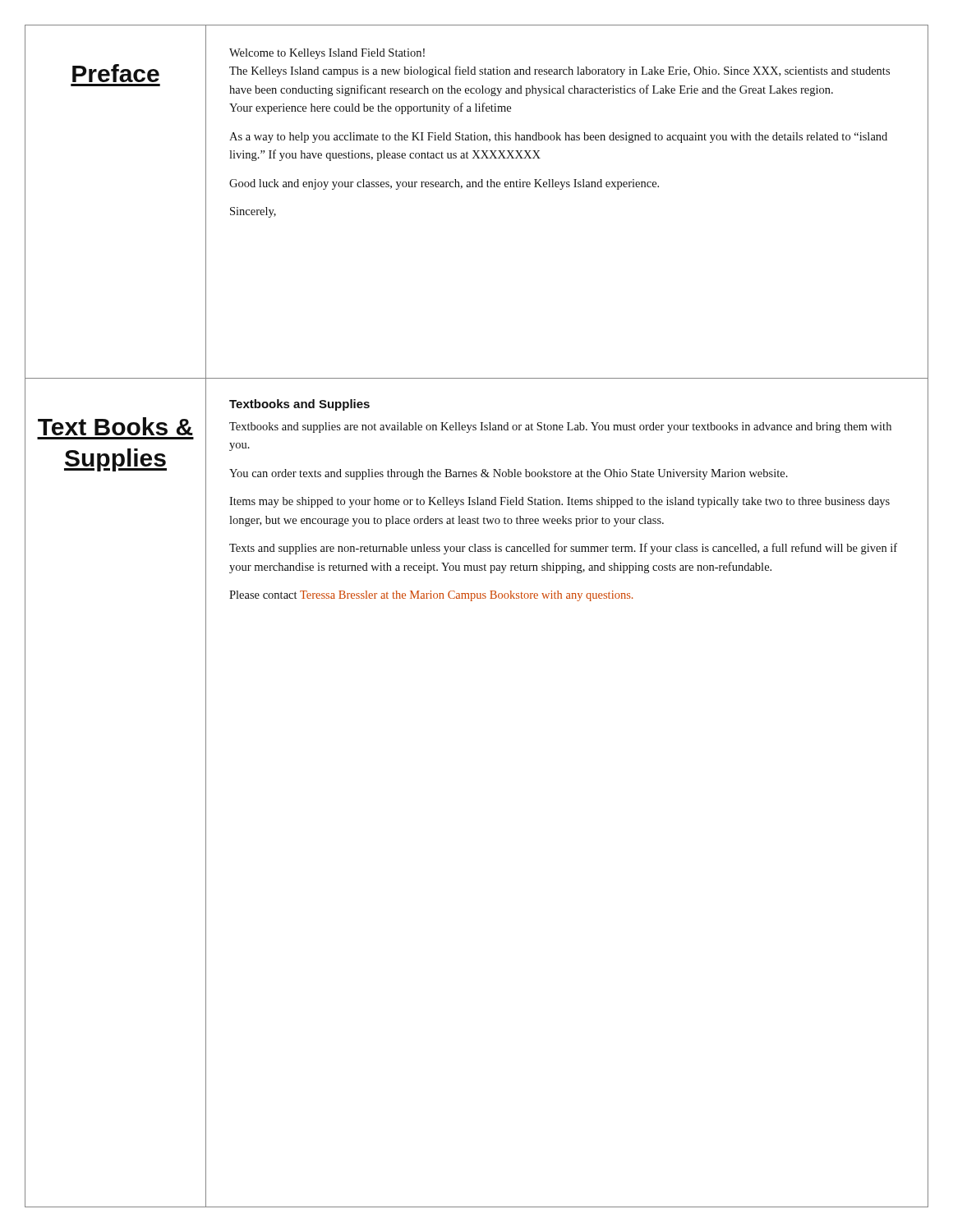Find the passage starting "Textbooks and supplies"
This screenshot has height=1232, width=953.
[x=560, y=436]
